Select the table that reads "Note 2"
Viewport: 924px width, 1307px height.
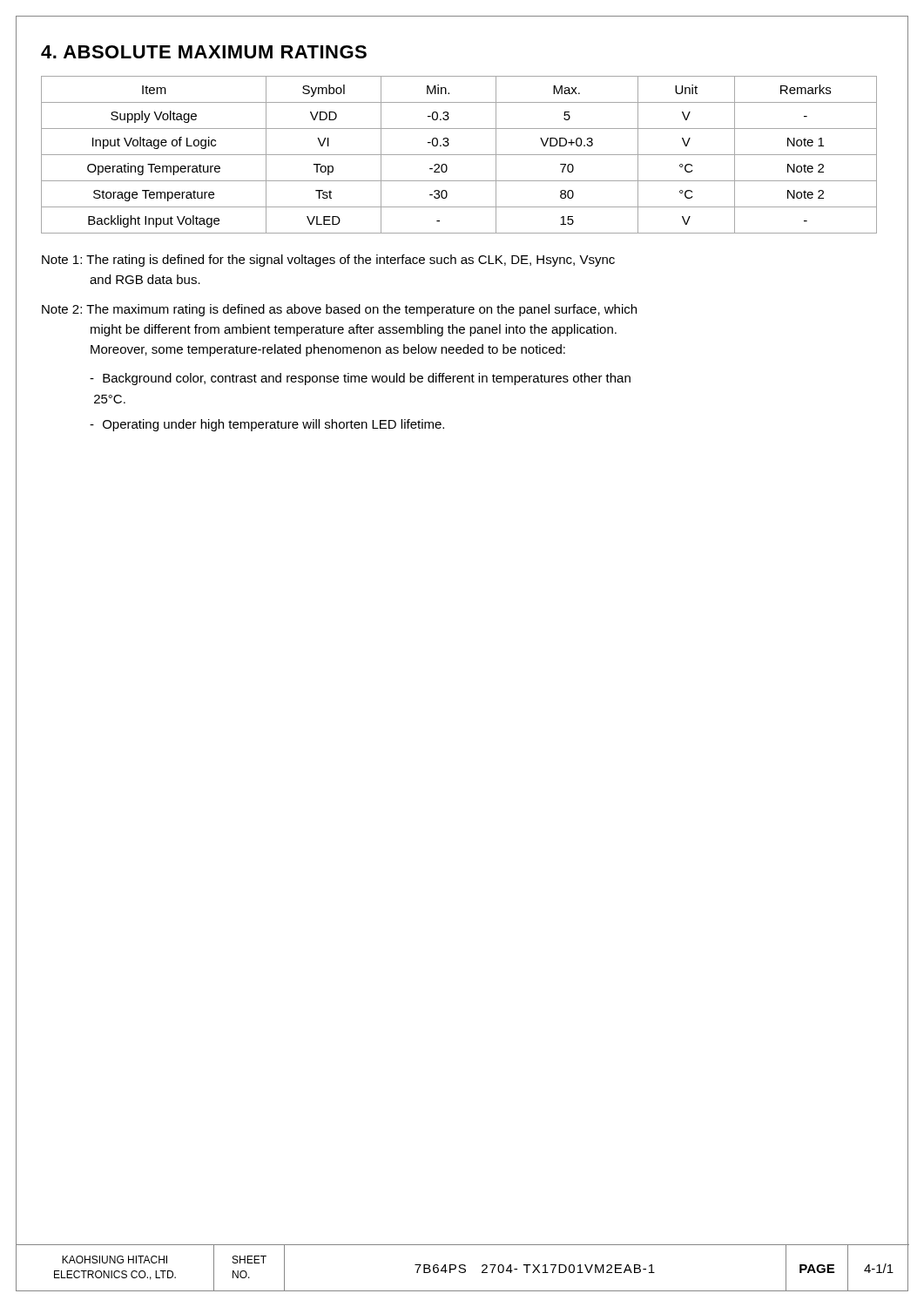479,155
